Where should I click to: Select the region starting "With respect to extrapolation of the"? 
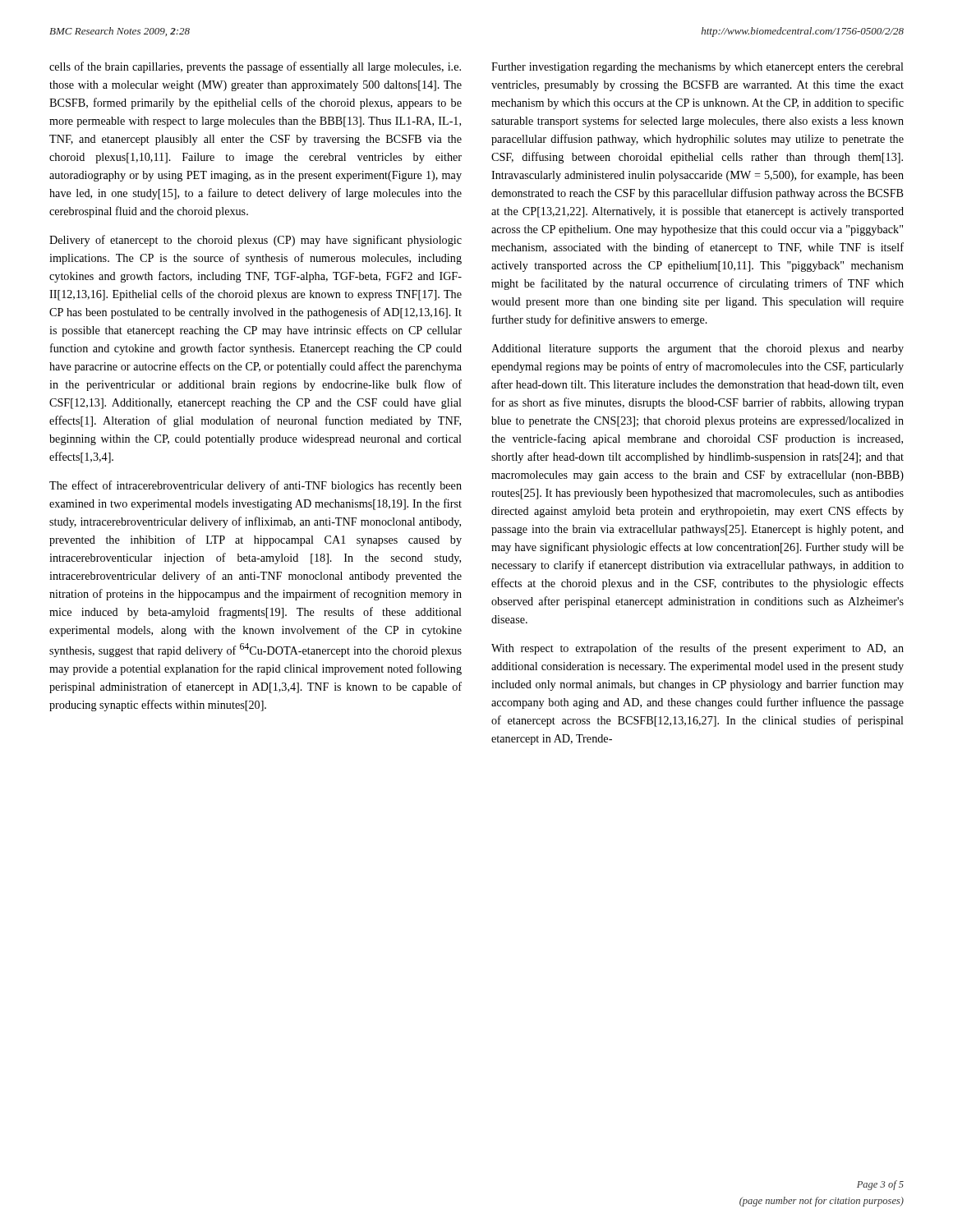pyautogui.click(x=698, y=693)
